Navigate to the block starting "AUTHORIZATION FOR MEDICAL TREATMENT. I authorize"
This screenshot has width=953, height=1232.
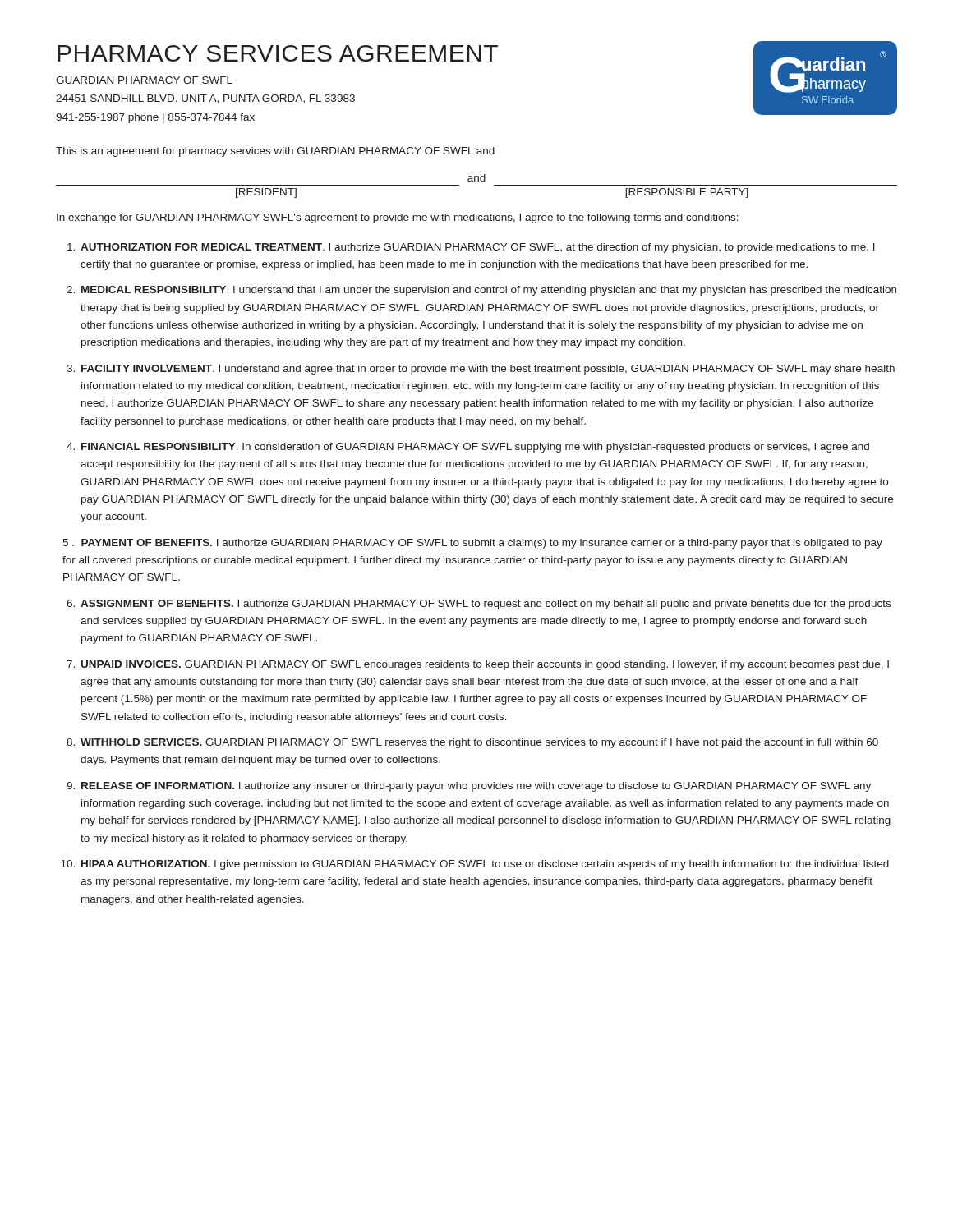coord(478,255)
